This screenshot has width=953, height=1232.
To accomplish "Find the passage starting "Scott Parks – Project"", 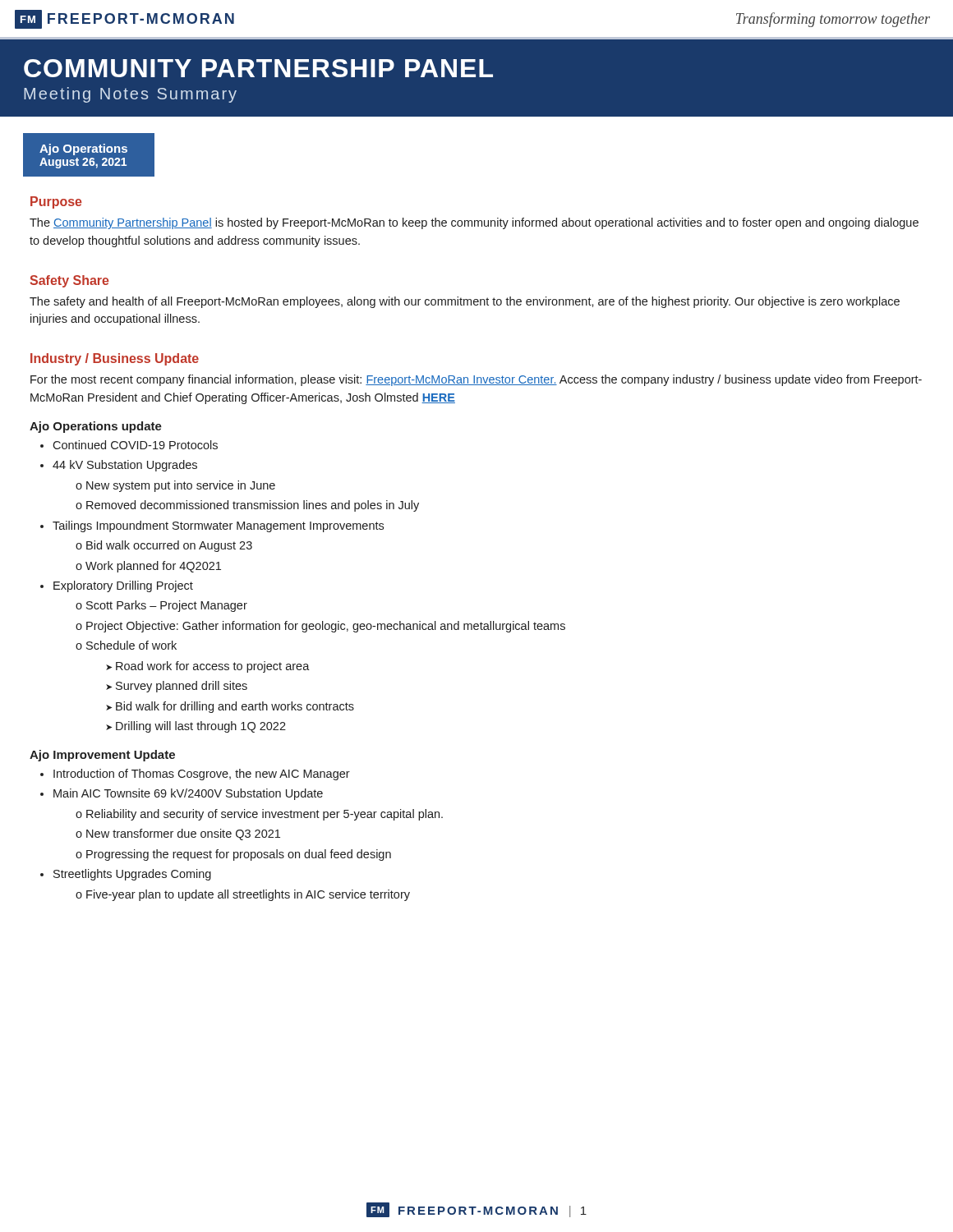I will click(x=166, y=606).
